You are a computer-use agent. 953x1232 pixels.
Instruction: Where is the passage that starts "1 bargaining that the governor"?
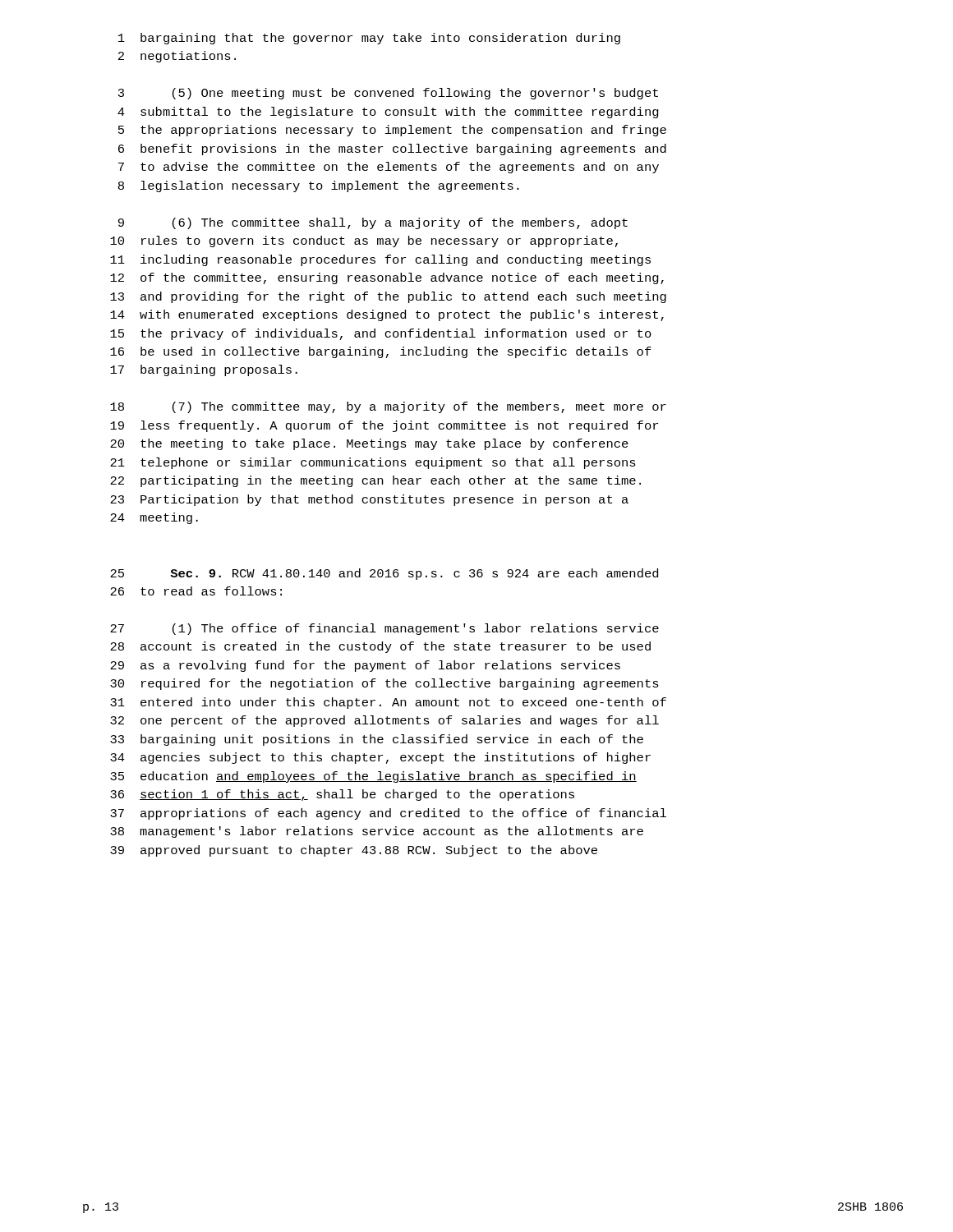click(x=493, y=48)
